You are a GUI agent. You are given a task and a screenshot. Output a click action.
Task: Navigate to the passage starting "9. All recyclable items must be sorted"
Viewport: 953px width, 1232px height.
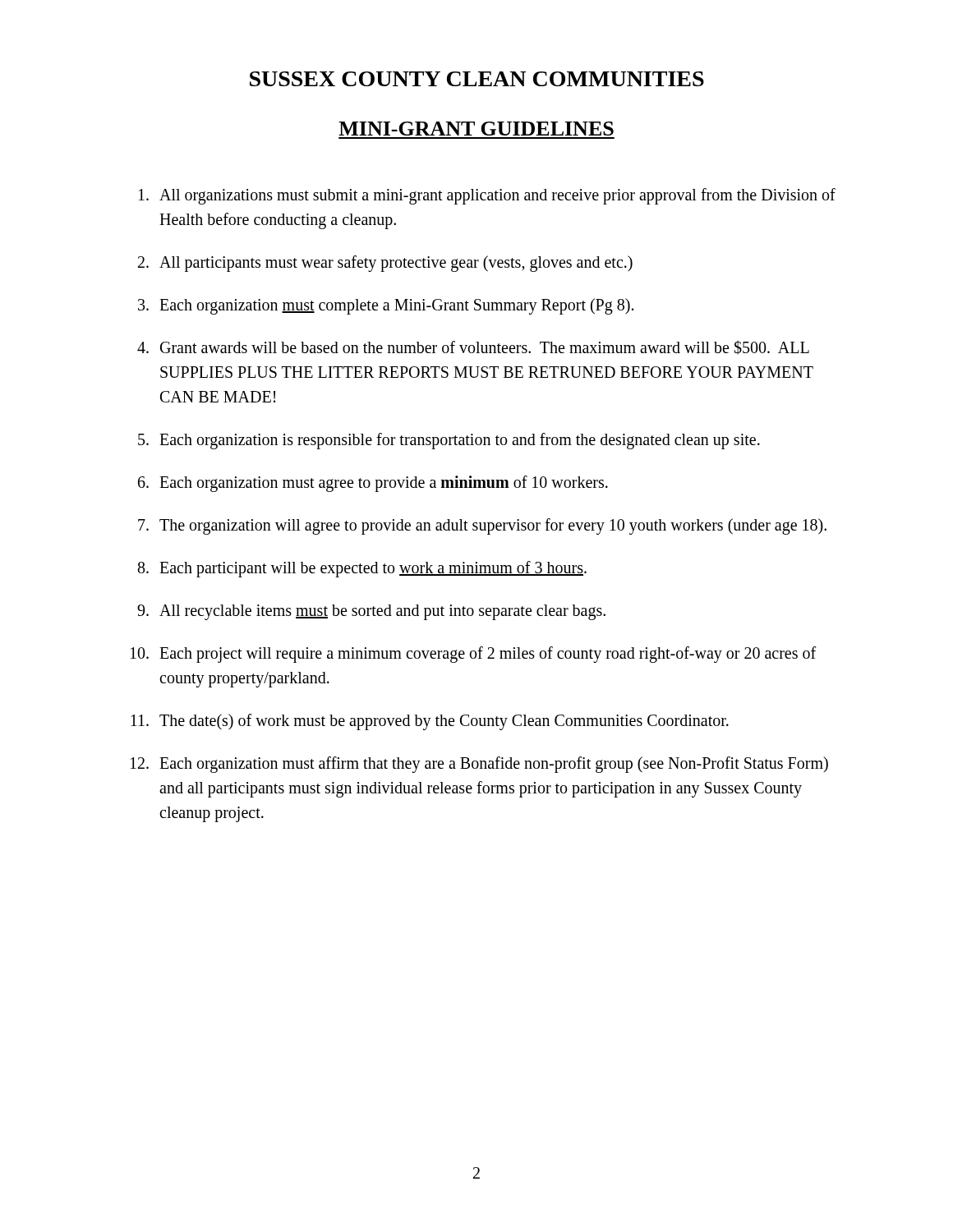[x=476, y=610]
